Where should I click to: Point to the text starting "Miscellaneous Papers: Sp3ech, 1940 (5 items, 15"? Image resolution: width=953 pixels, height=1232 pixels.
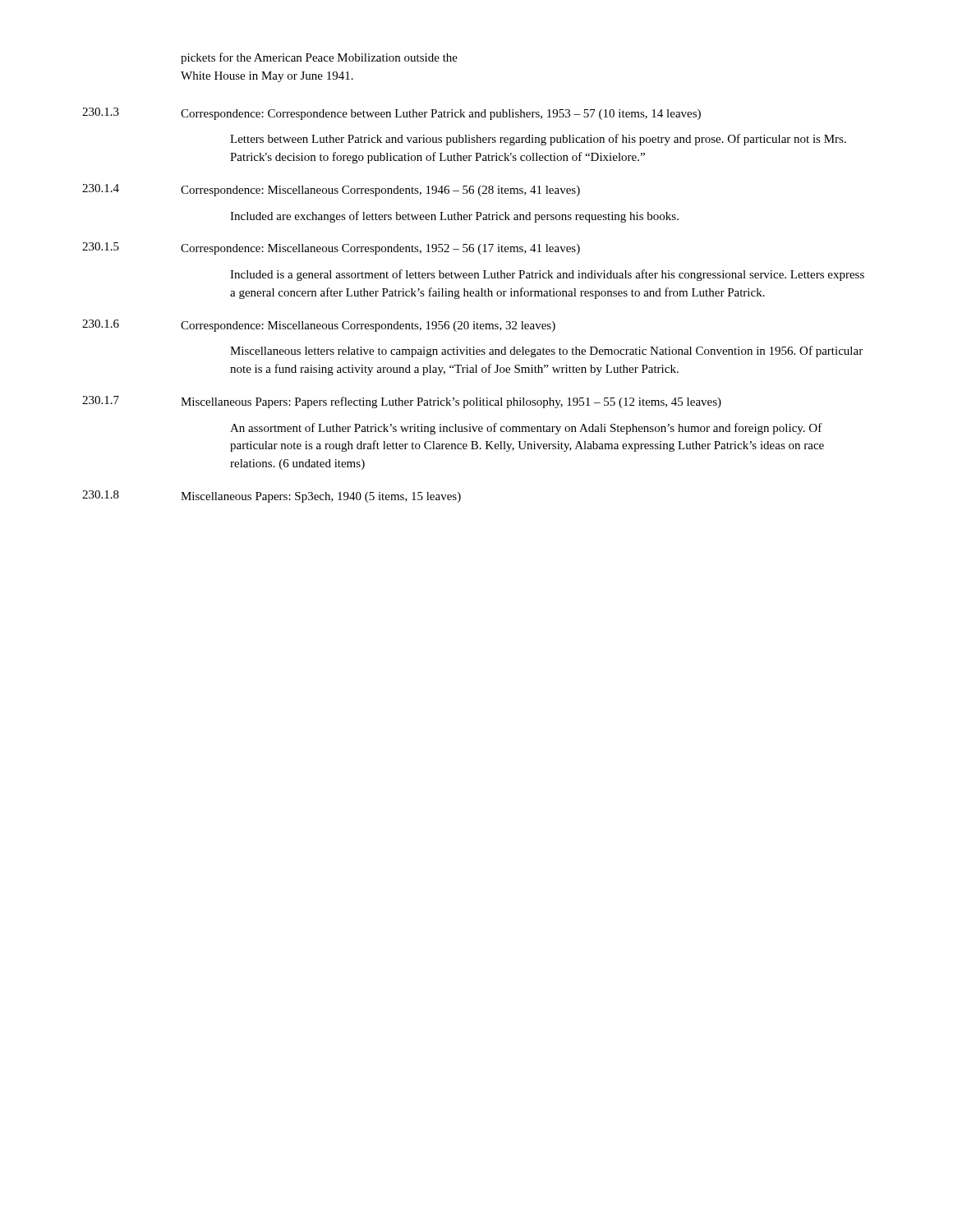tap(321, 496)
